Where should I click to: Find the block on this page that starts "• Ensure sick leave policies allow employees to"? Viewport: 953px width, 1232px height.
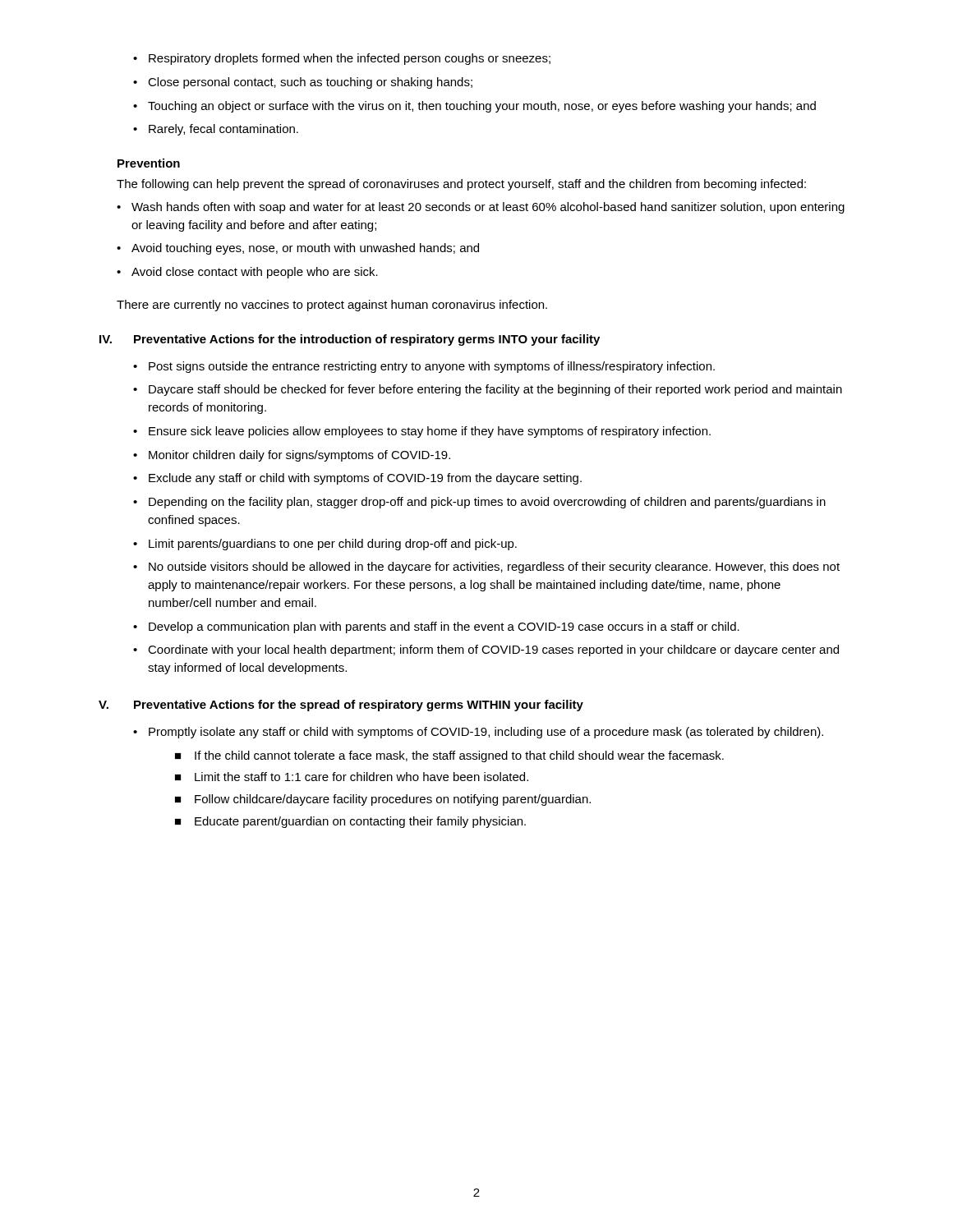(490, 431)
